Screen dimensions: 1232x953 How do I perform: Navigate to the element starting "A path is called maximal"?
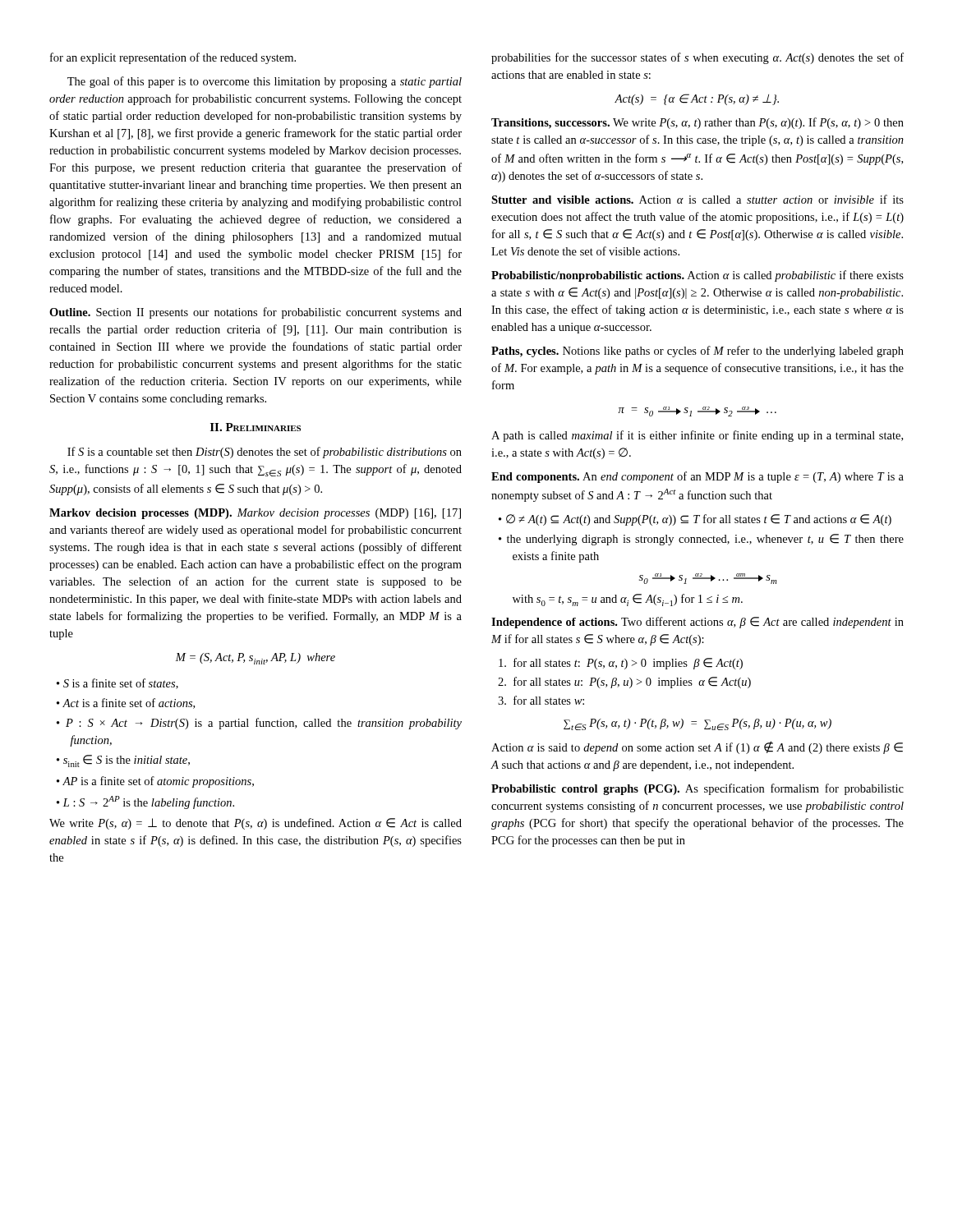698,444
